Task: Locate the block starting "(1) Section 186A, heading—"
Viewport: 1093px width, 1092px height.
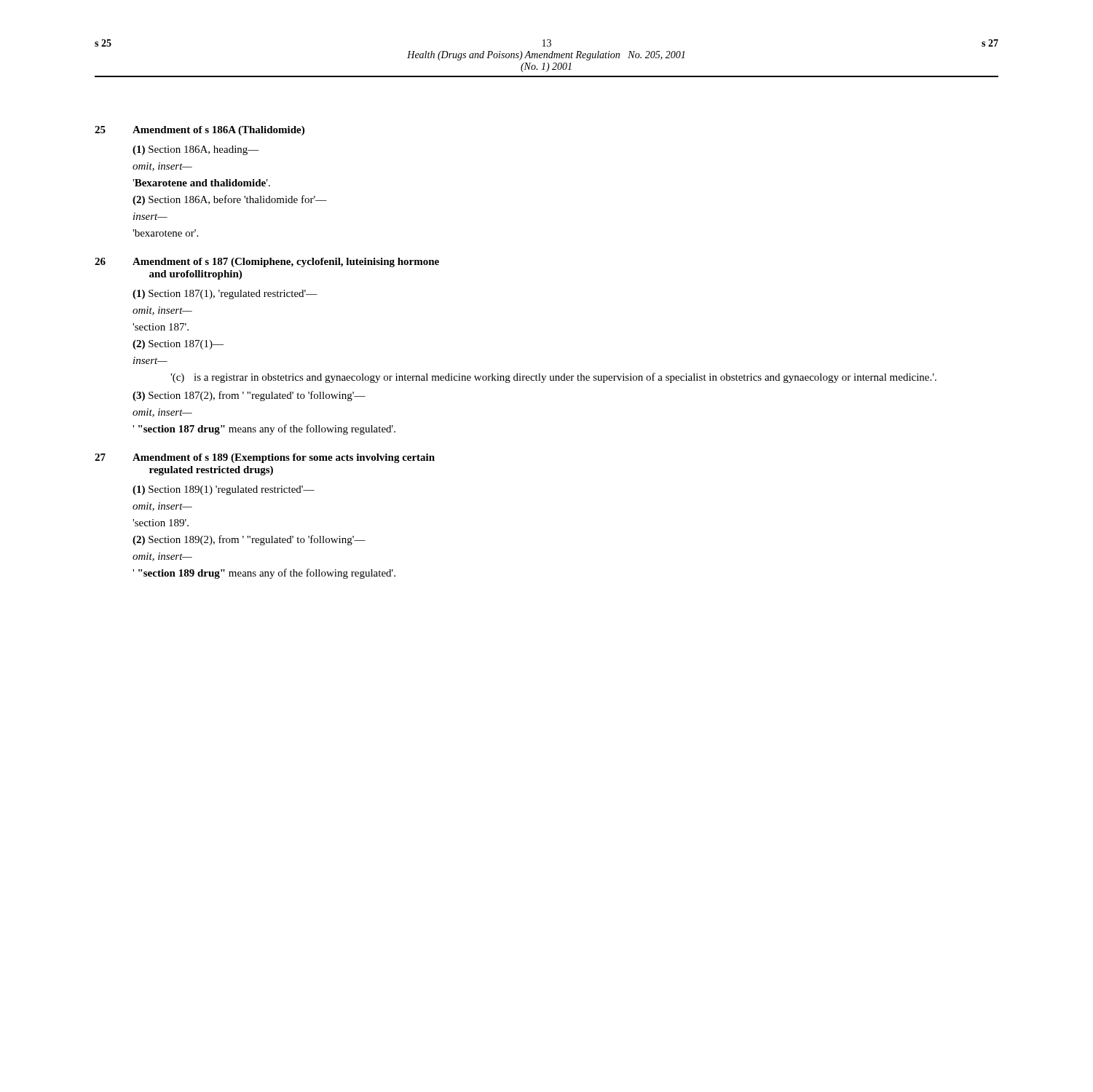Action: click(x=196, y=150)
